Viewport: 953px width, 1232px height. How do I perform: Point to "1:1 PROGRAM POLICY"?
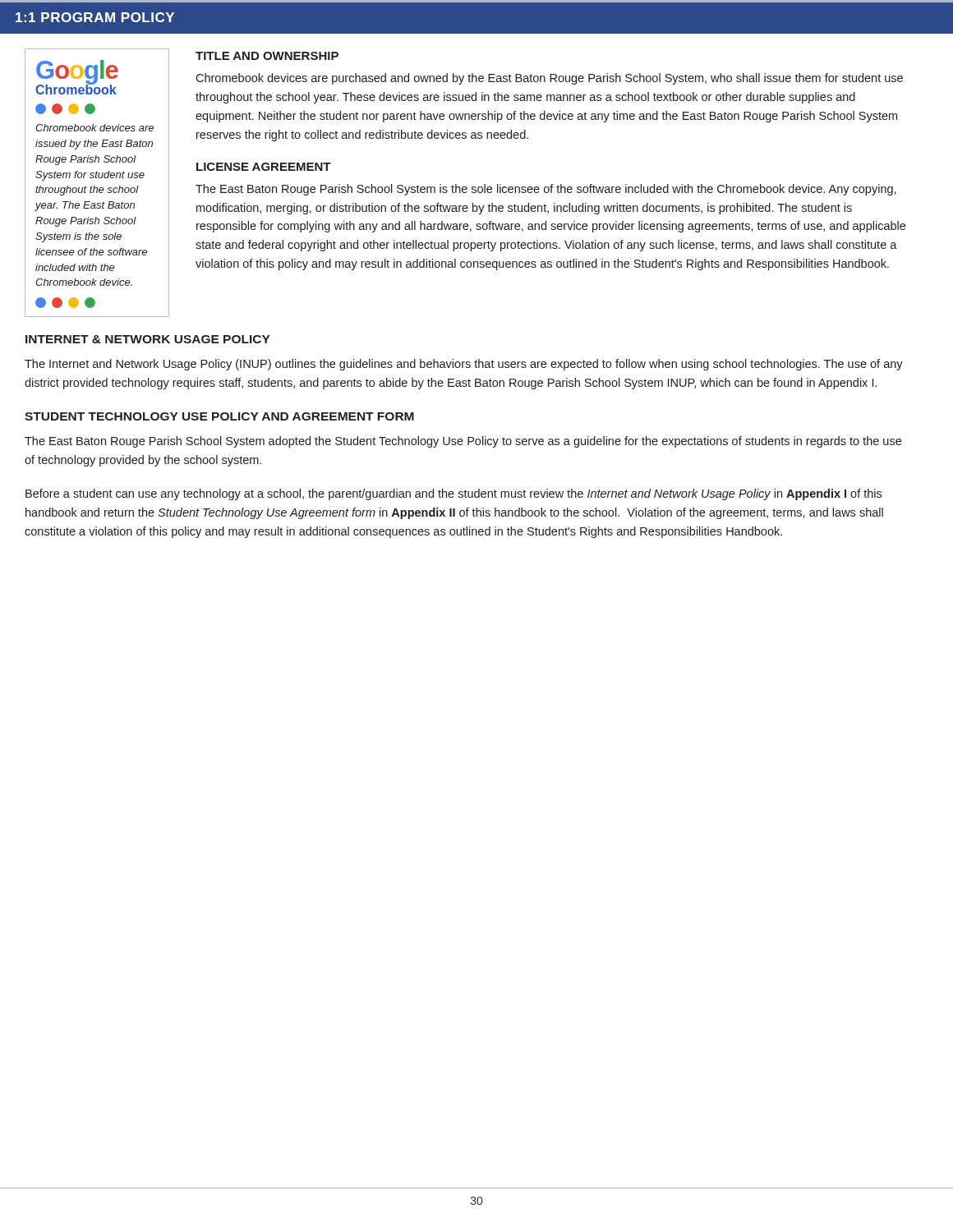click(x=95, y=18)
